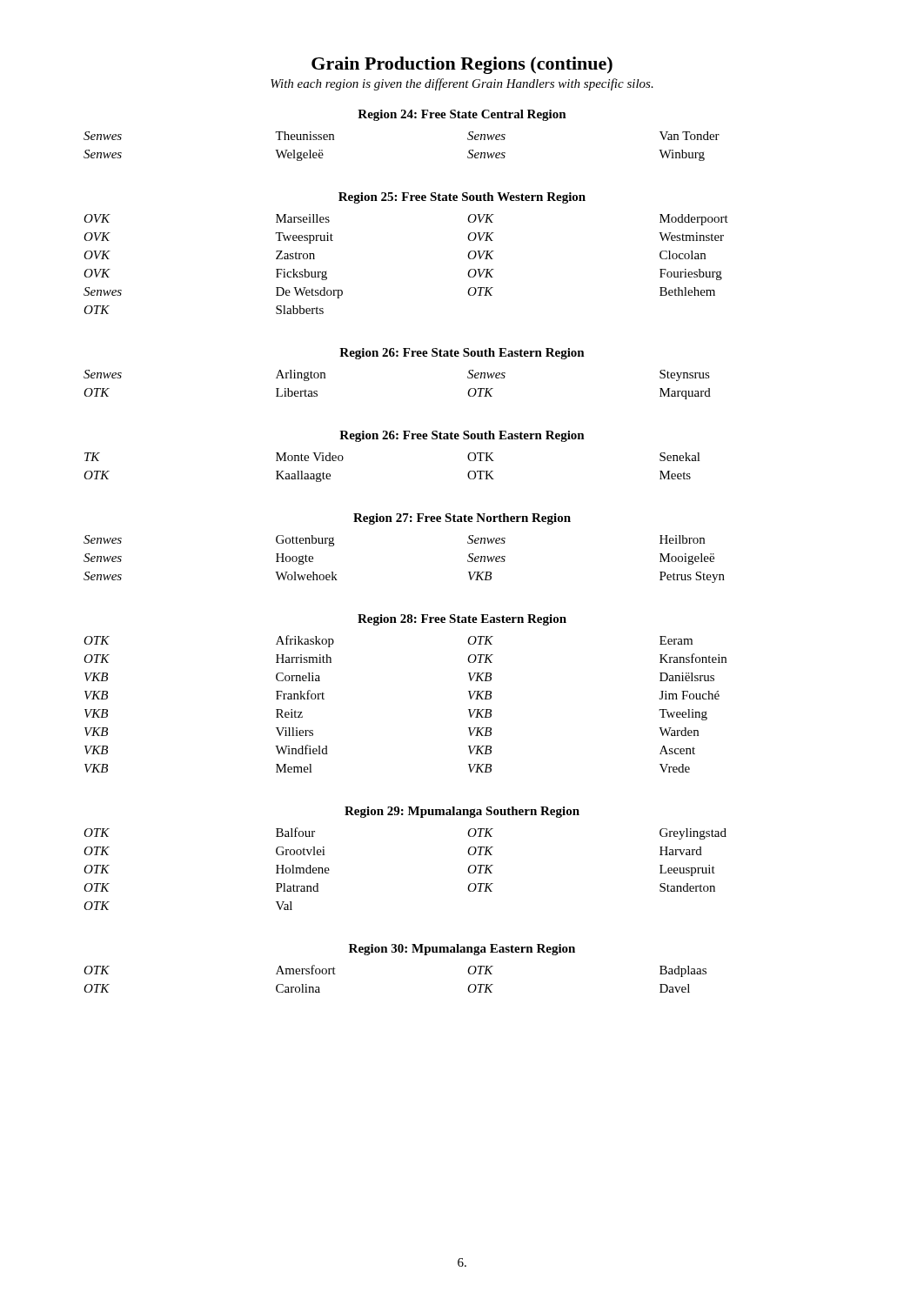The height and width of the screenshot is (1305, 924).
Task: Click on the table containing "De Wetsdorp"
Action: pyautogui.click(x=462, y=265)
